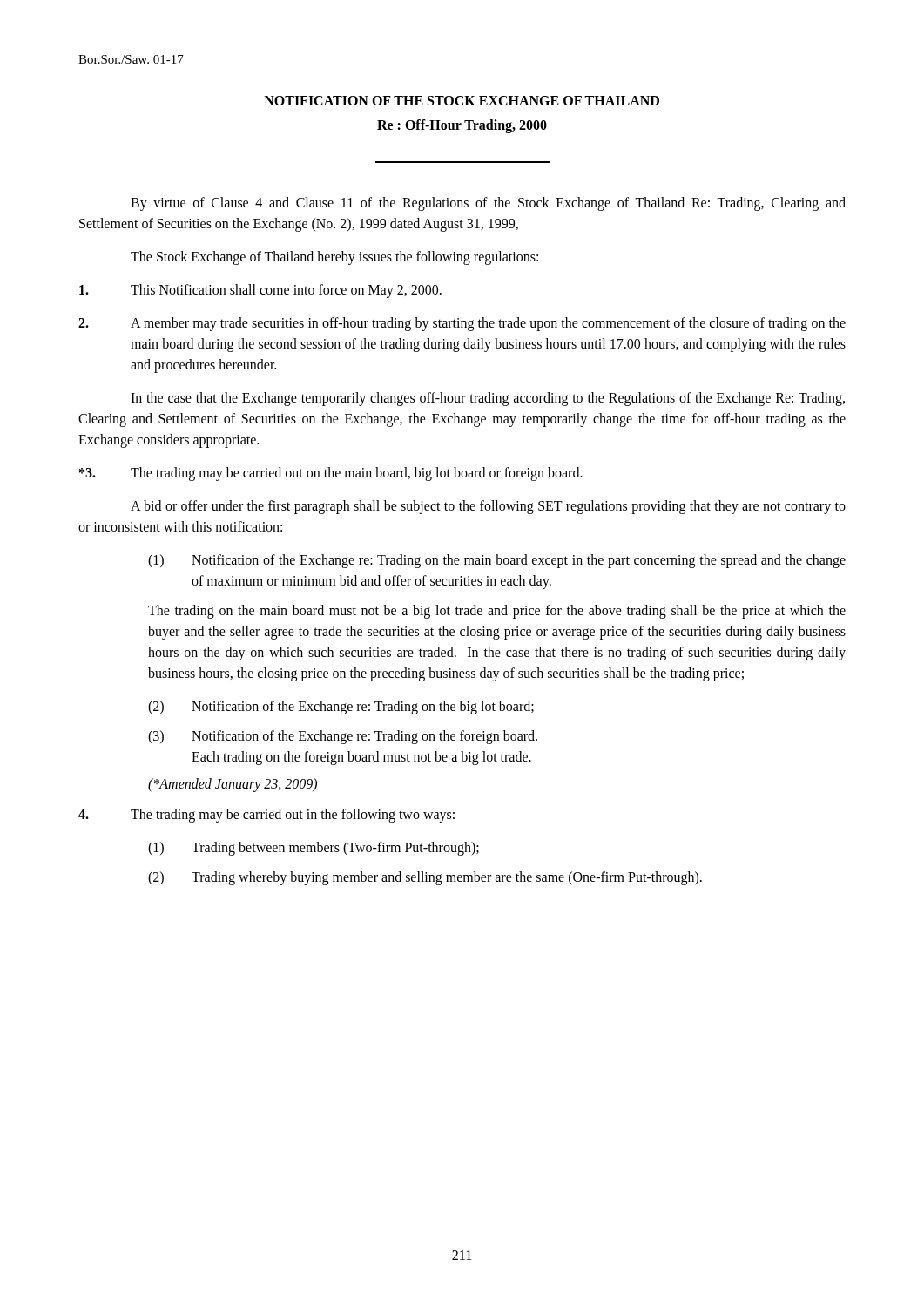Locate the block of text that opens with "The trading on the"
Viewport: 924px width, 1307px height.
497,642
